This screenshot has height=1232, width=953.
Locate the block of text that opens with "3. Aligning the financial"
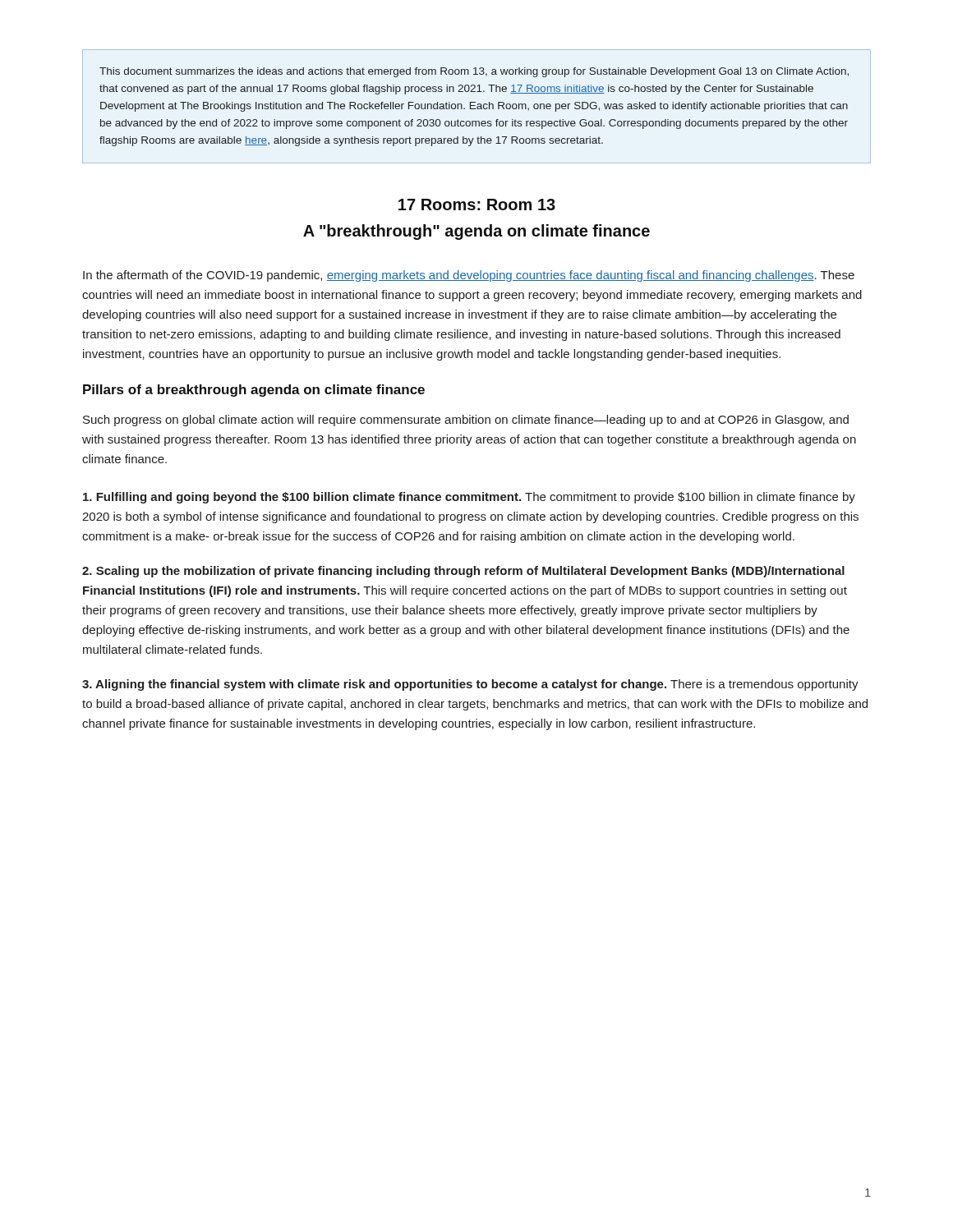point(475,703)
